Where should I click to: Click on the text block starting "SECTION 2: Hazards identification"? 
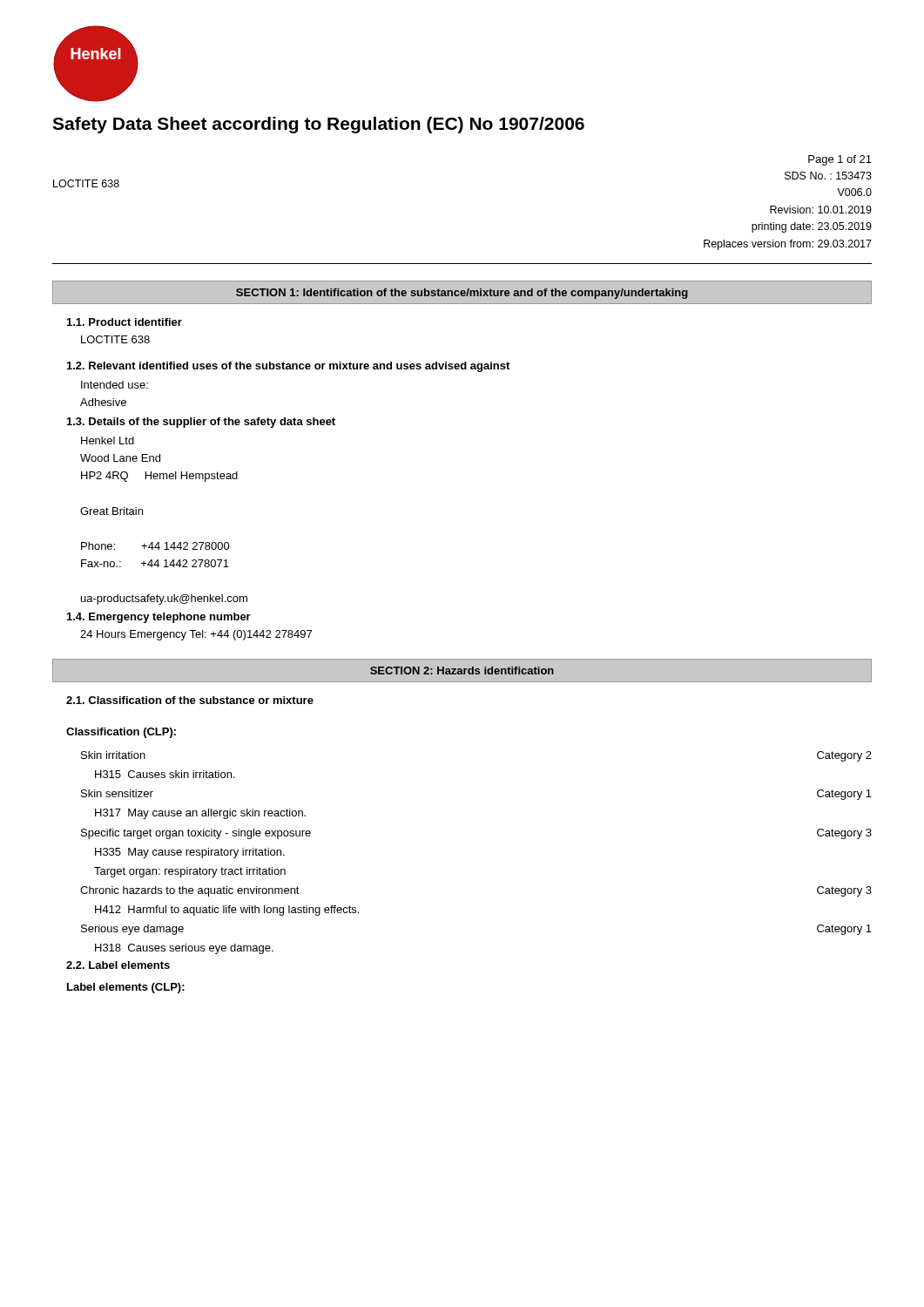(462, 670)
